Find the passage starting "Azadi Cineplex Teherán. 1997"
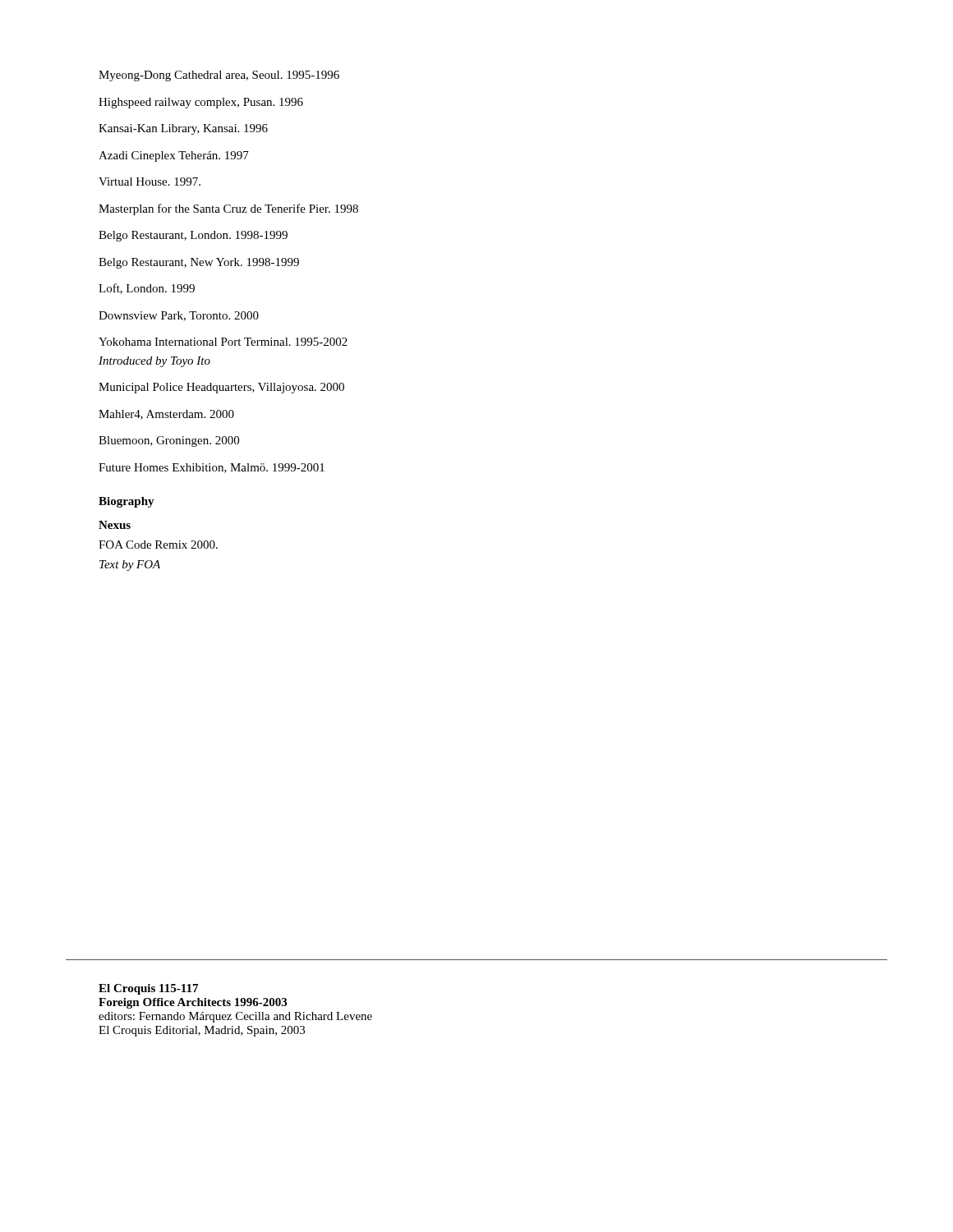Viewport: 953px width, 1232px height. (174, 155)
